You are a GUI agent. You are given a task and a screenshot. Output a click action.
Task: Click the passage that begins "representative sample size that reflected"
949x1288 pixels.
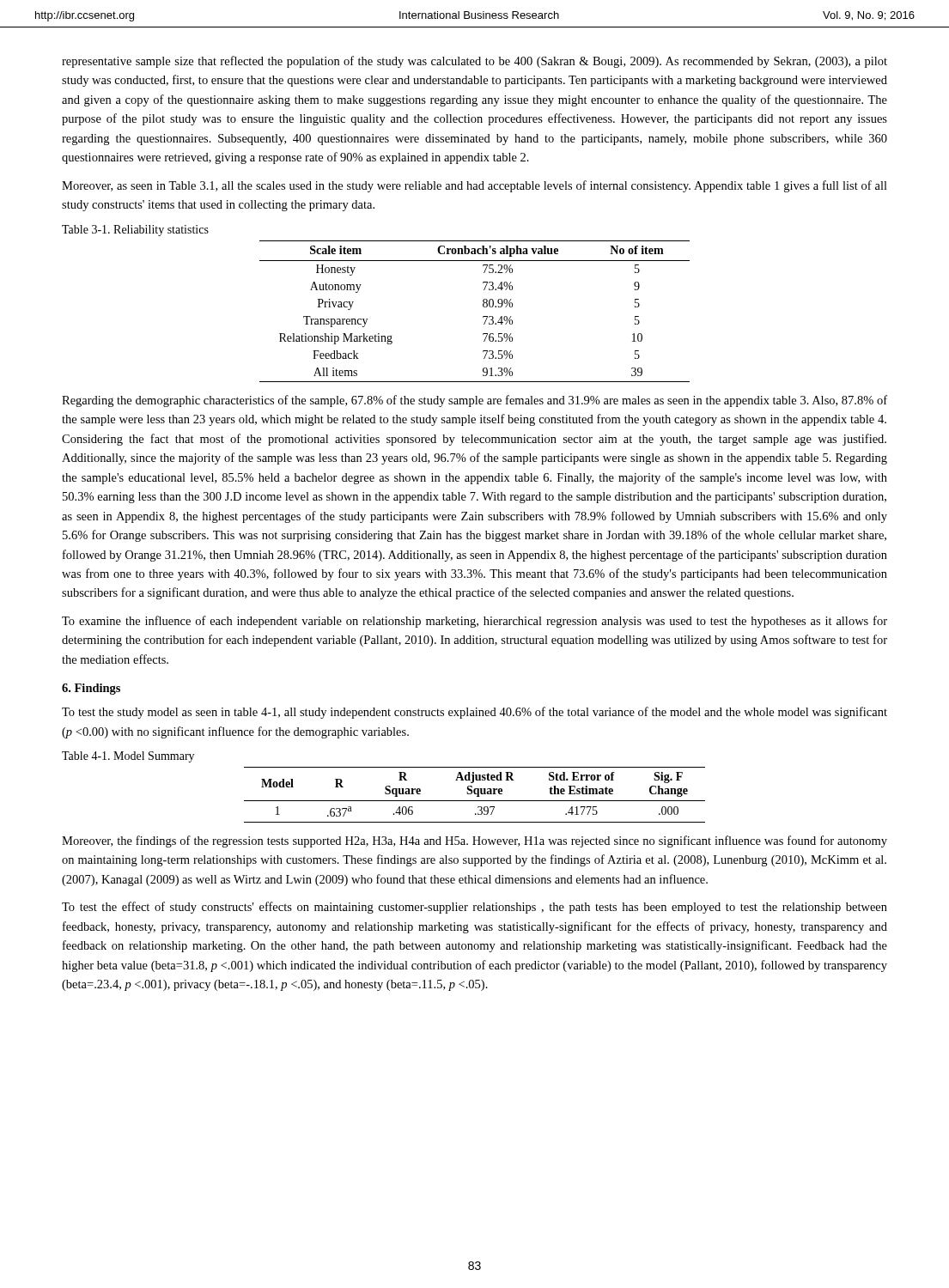pos(474,109)
